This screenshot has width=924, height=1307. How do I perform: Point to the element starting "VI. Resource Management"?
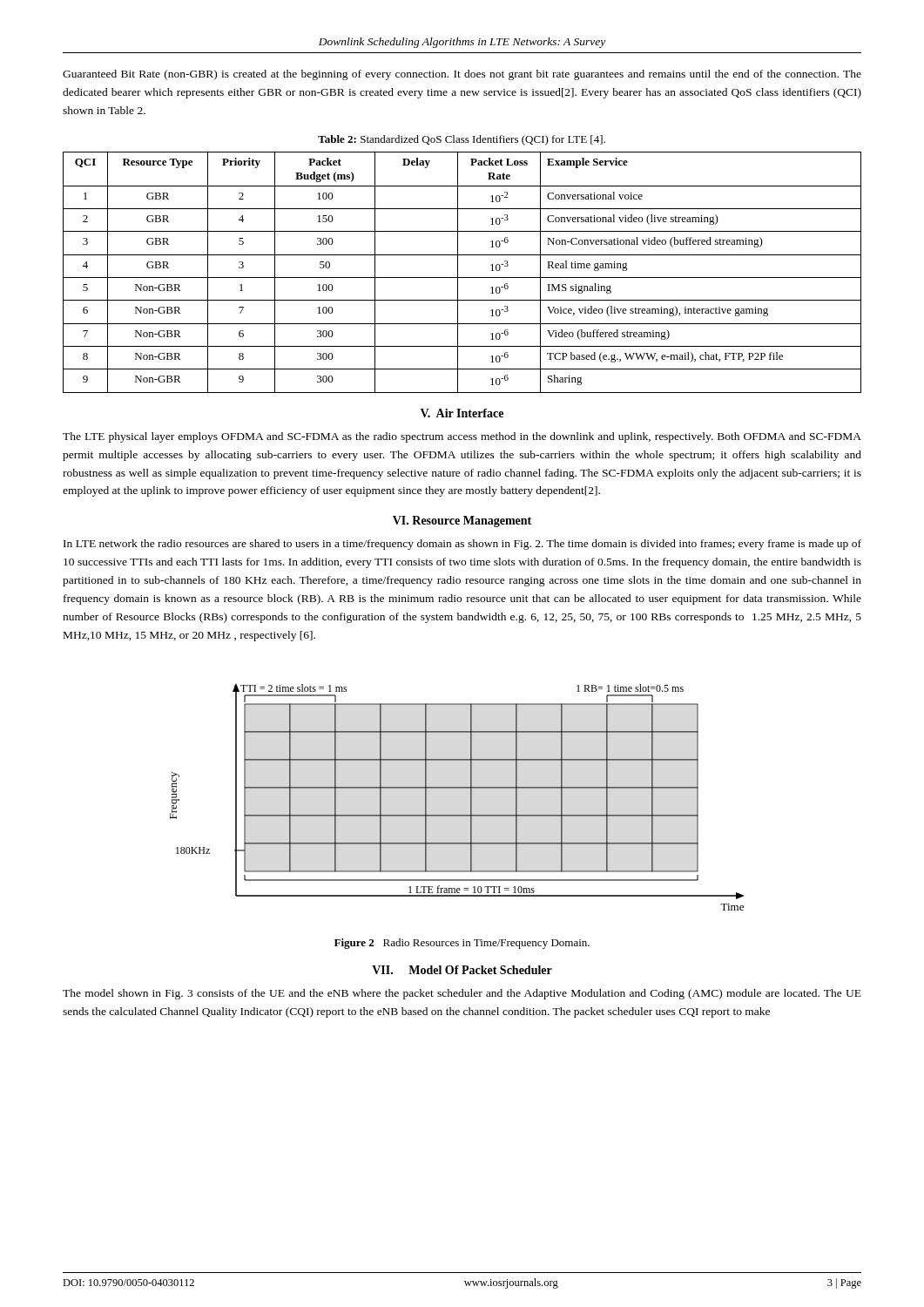[462, 521]
